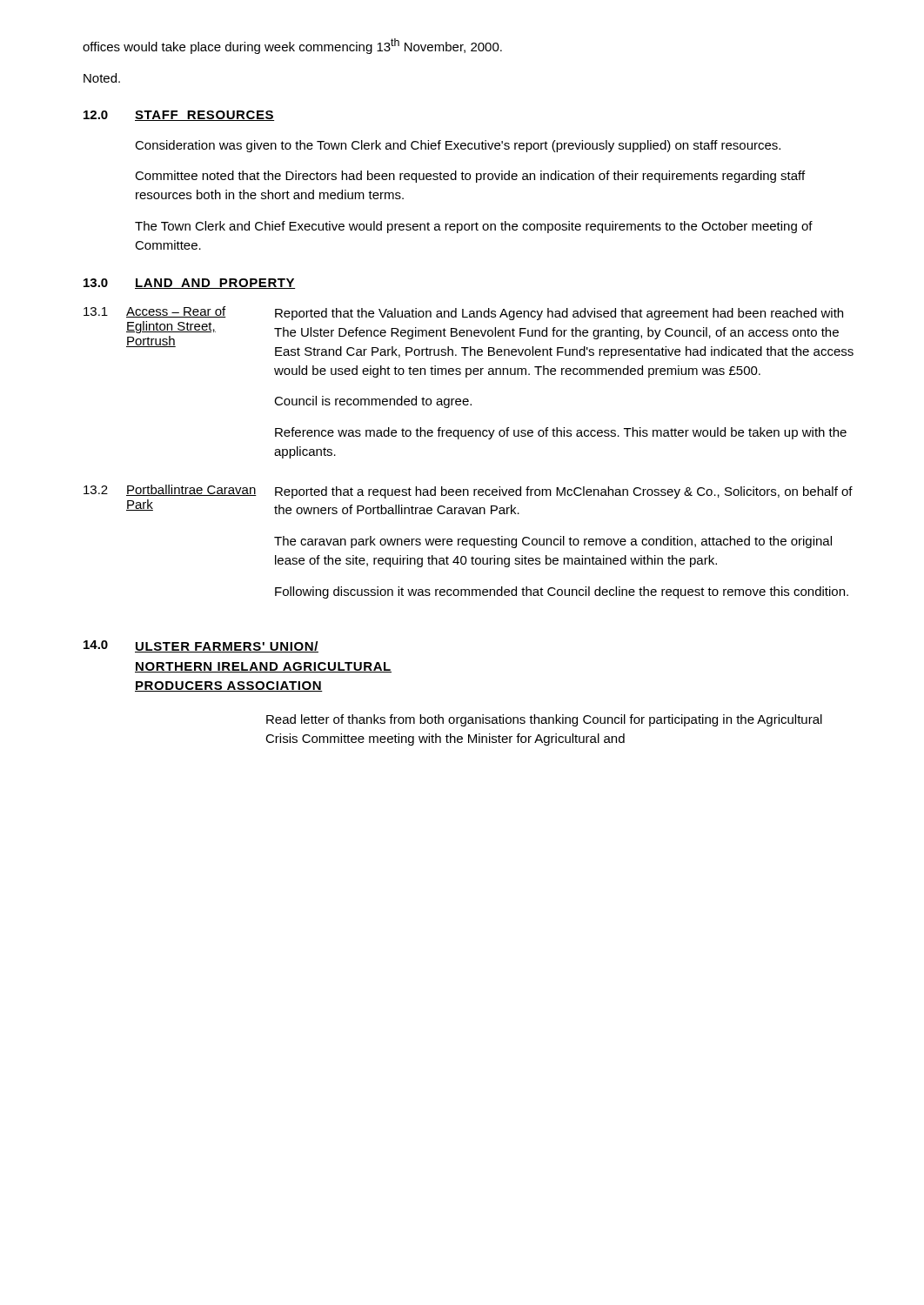Select the text with the text "Council is recommended to agree."
This screenshot has height=1305, width=924.
[373, 401]
